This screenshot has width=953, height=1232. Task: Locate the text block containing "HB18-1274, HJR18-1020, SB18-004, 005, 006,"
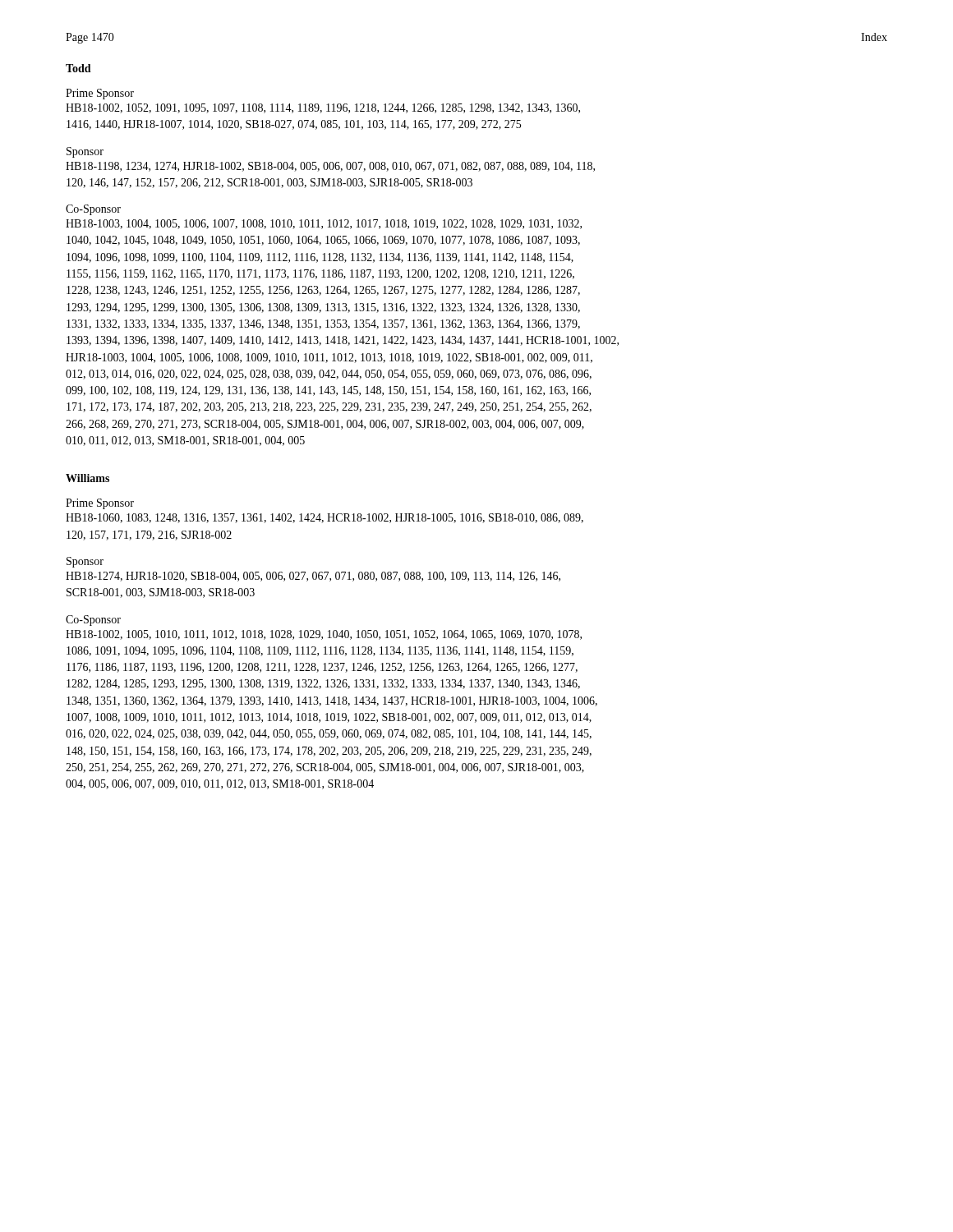click(313, 584)
